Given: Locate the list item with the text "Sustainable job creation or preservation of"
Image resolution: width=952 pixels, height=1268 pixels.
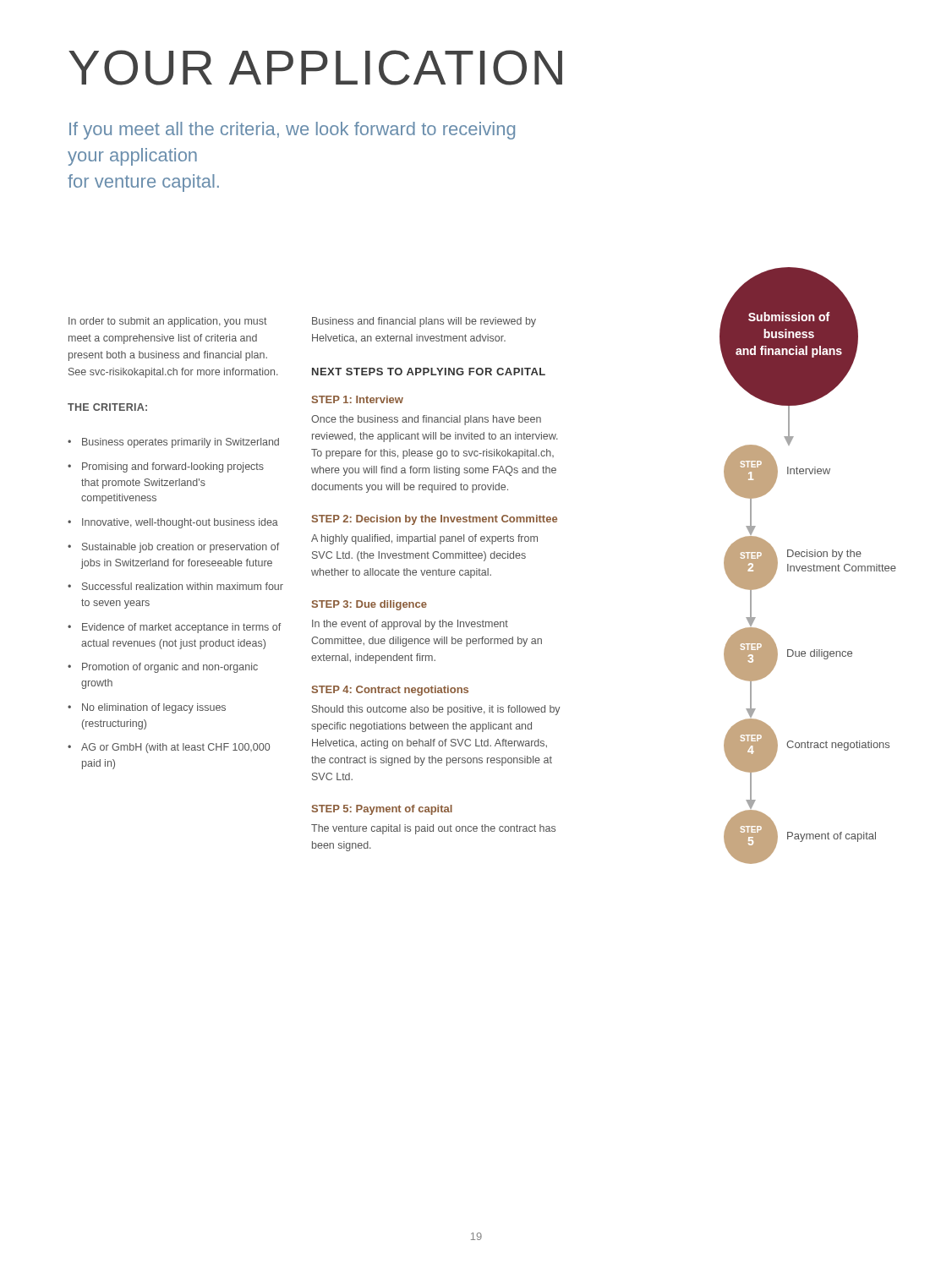Looking at the screenshot, I should [x=175, y=555].
